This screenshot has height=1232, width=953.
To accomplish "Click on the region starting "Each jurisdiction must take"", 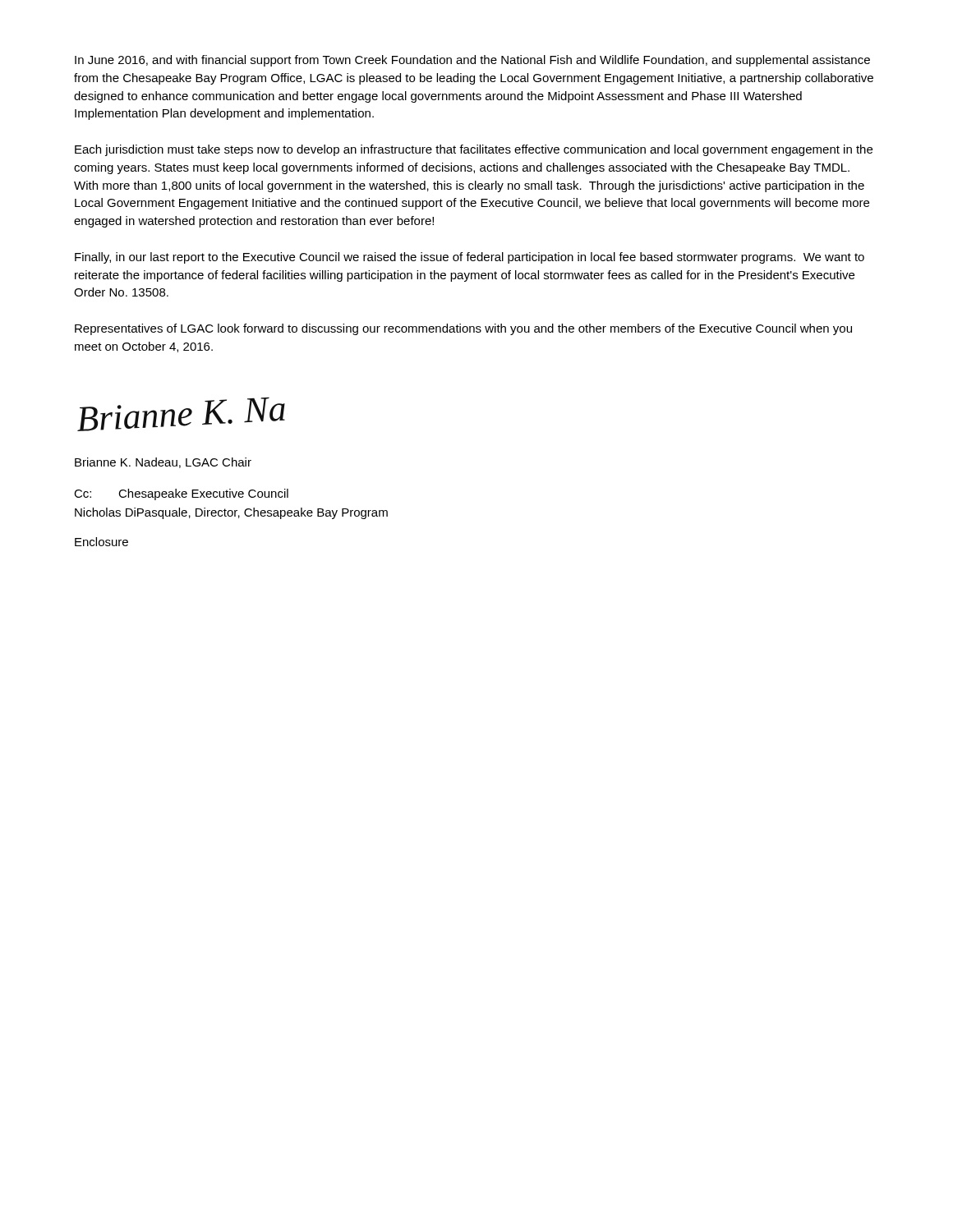I will point(474,185).
